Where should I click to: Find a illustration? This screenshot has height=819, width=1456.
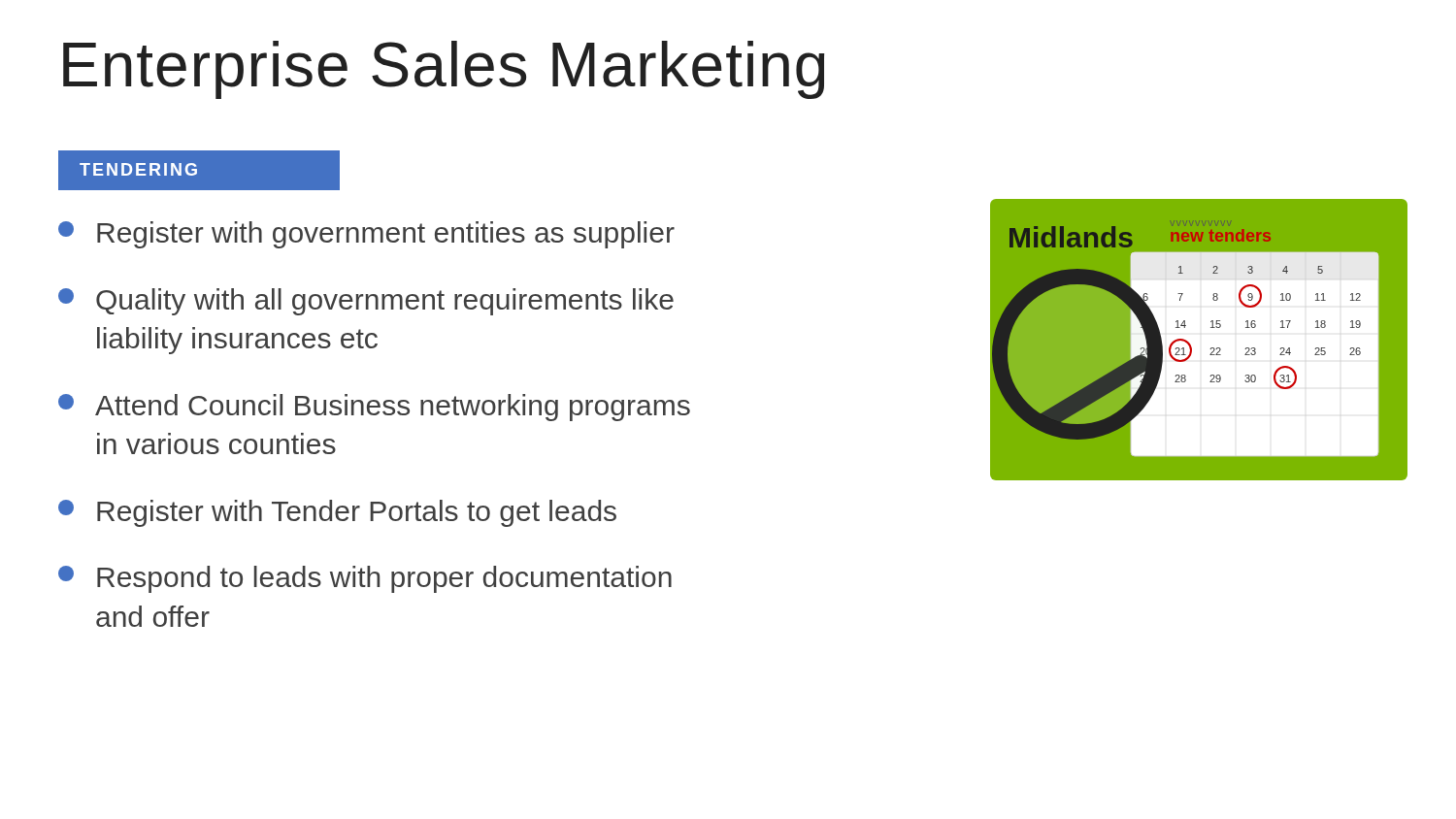(1199, 340)
